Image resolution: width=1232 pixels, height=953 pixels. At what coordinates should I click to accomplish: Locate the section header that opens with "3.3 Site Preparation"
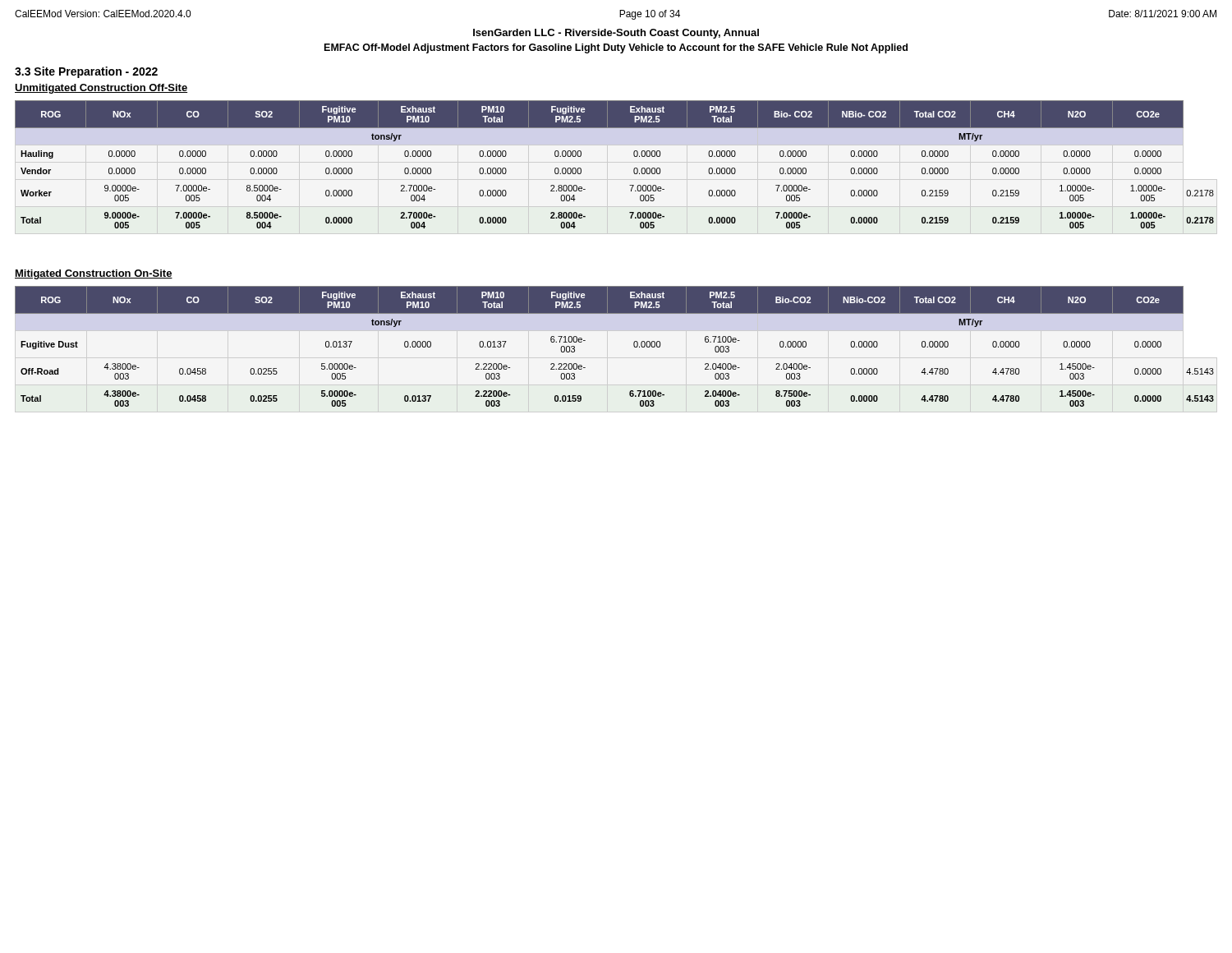click(86, 71)
